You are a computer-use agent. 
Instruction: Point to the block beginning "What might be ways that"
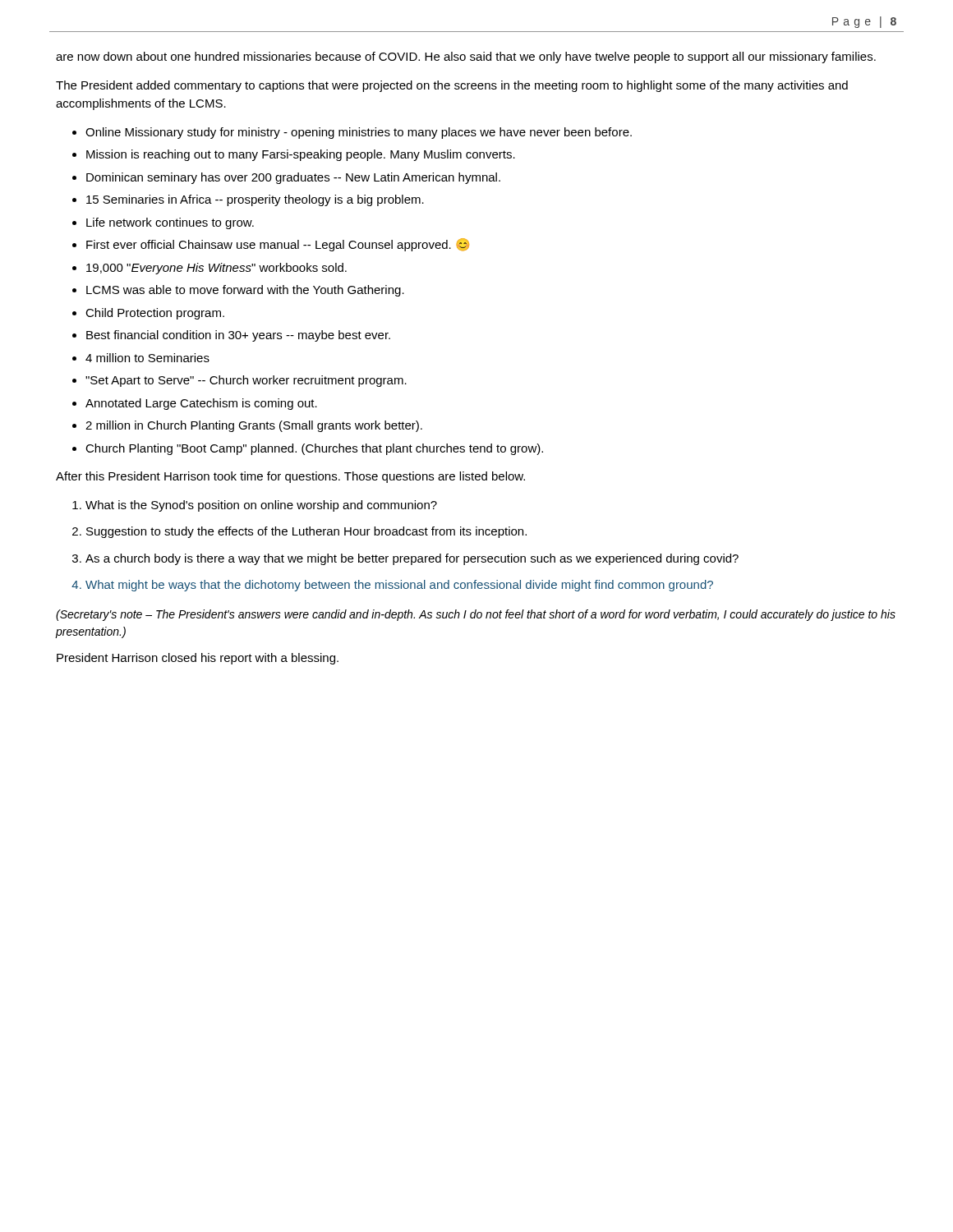(400, 584)
